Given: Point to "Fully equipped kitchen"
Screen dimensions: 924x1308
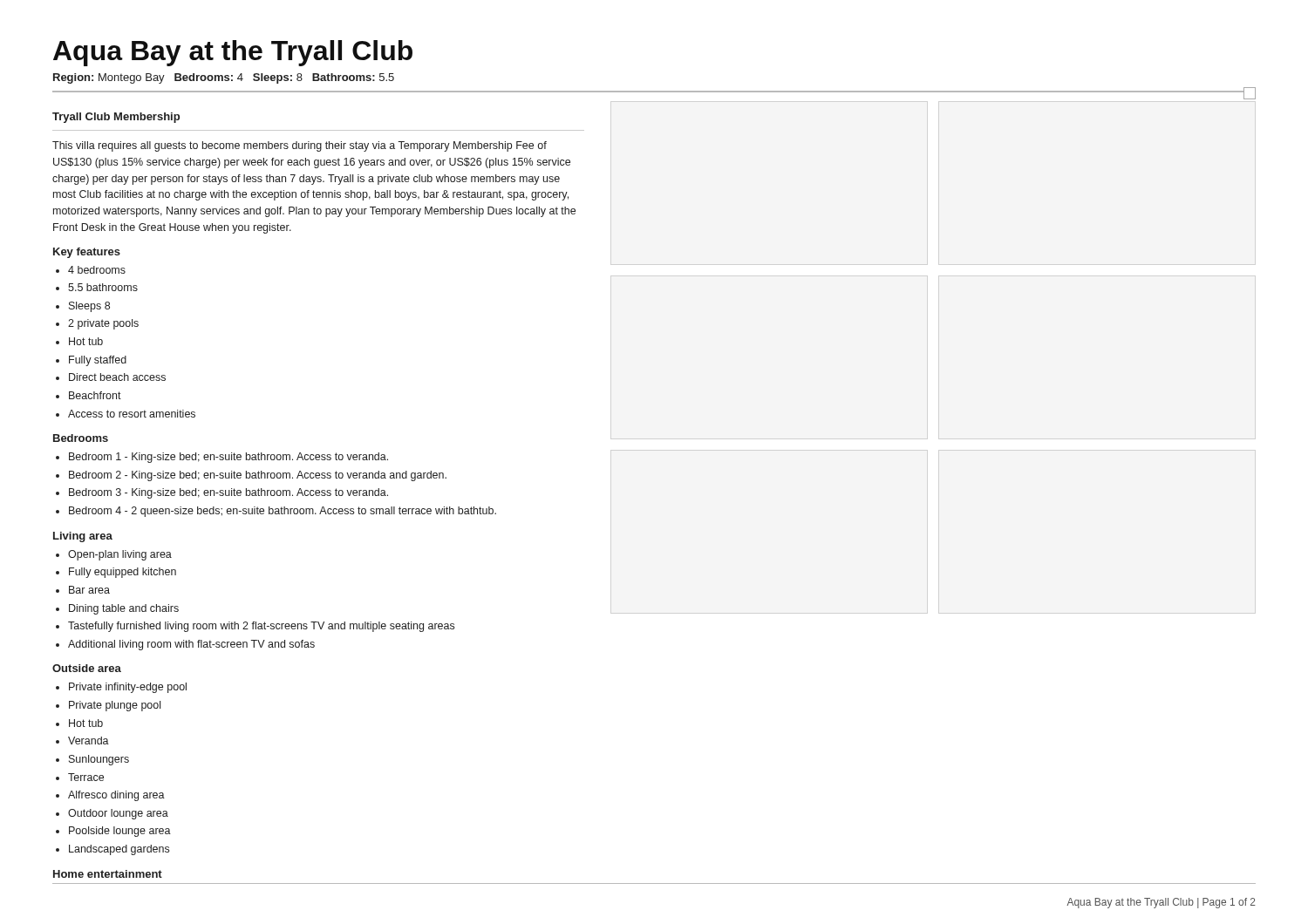Looking at the screenshot, I should pos(122,572).
